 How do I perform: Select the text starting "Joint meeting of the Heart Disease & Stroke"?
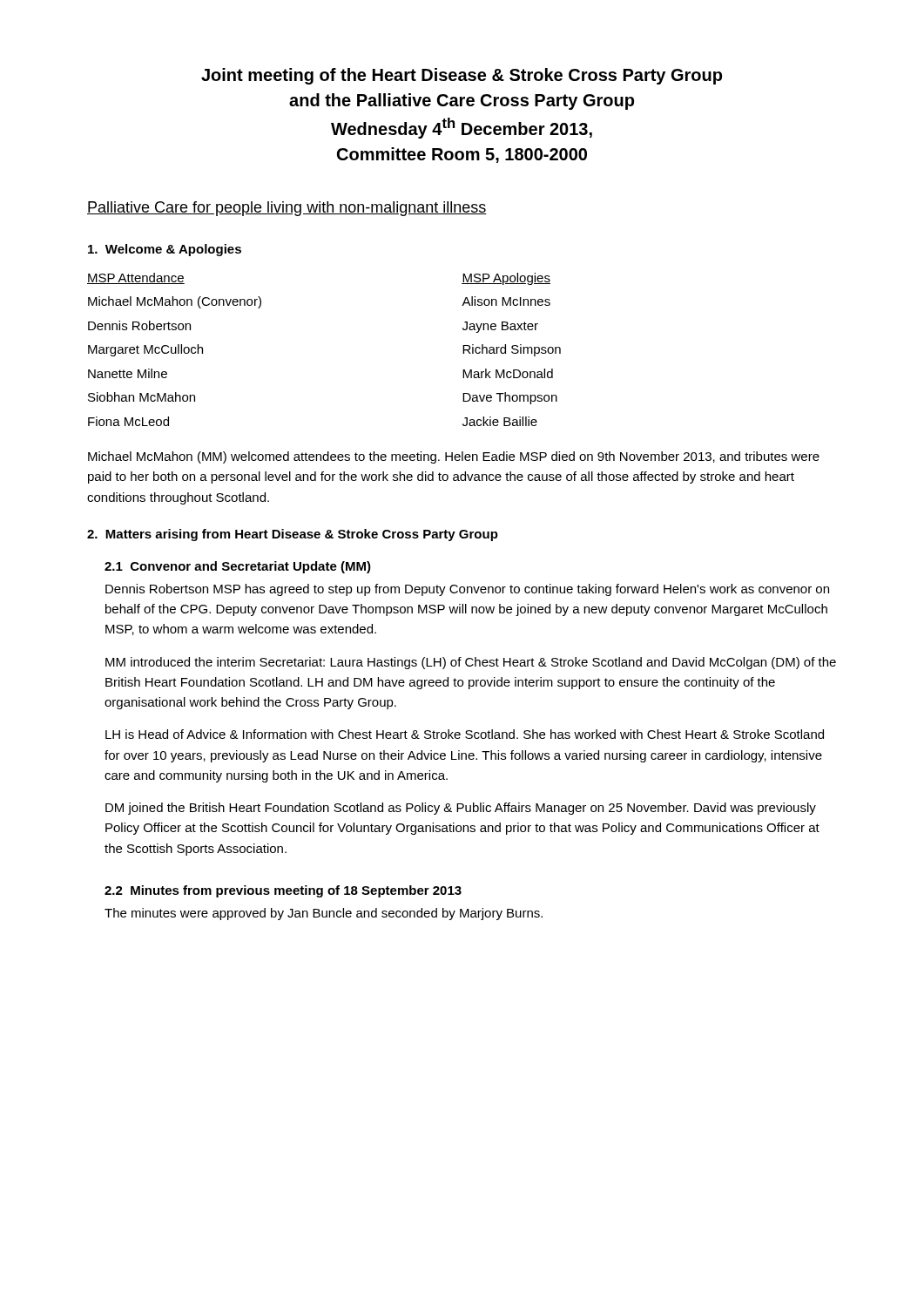tap(462, 115)
